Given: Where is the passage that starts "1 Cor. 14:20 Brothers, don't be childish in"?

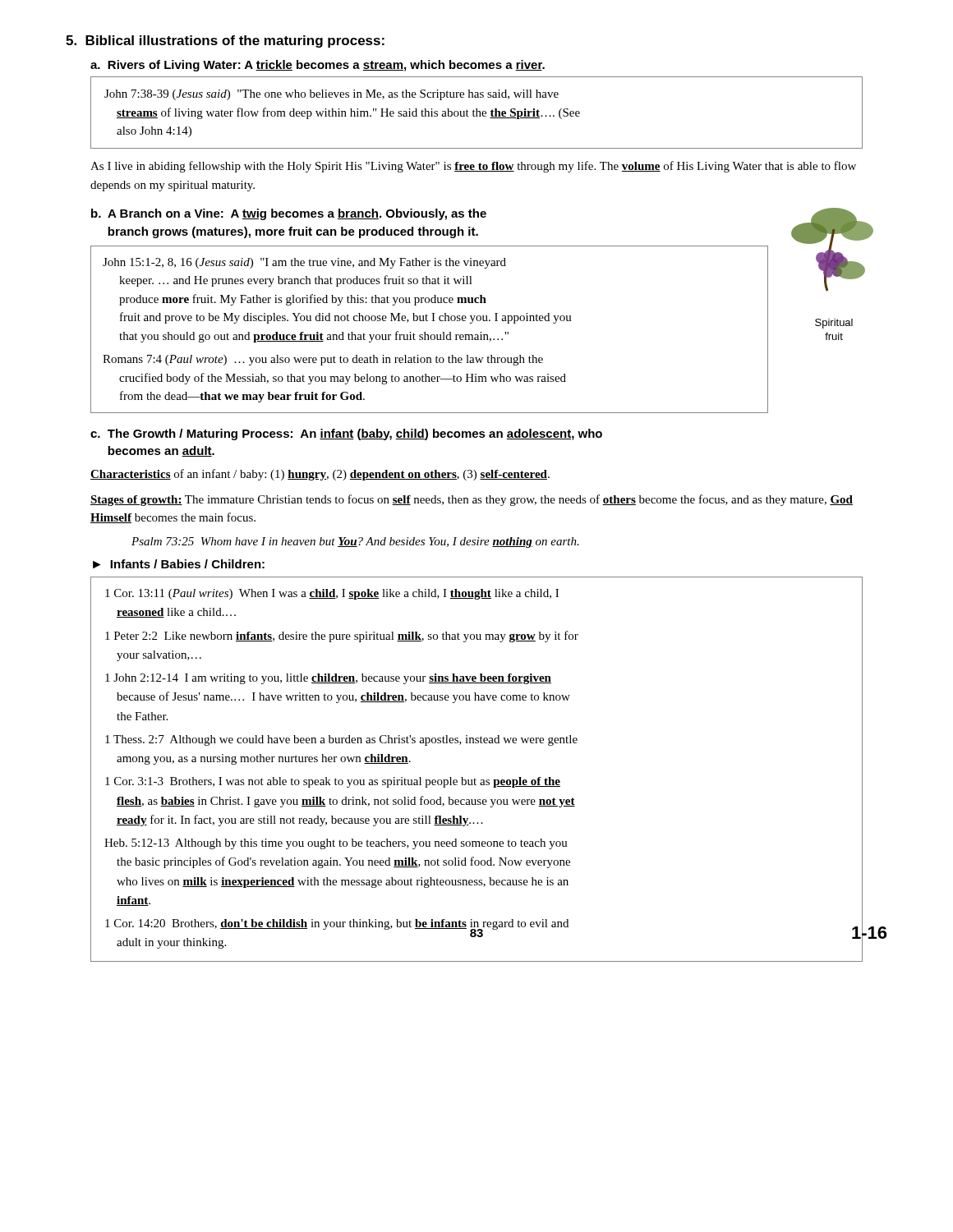Looking at the screenshot, I should pyautogui.click(x=337, y=933).
